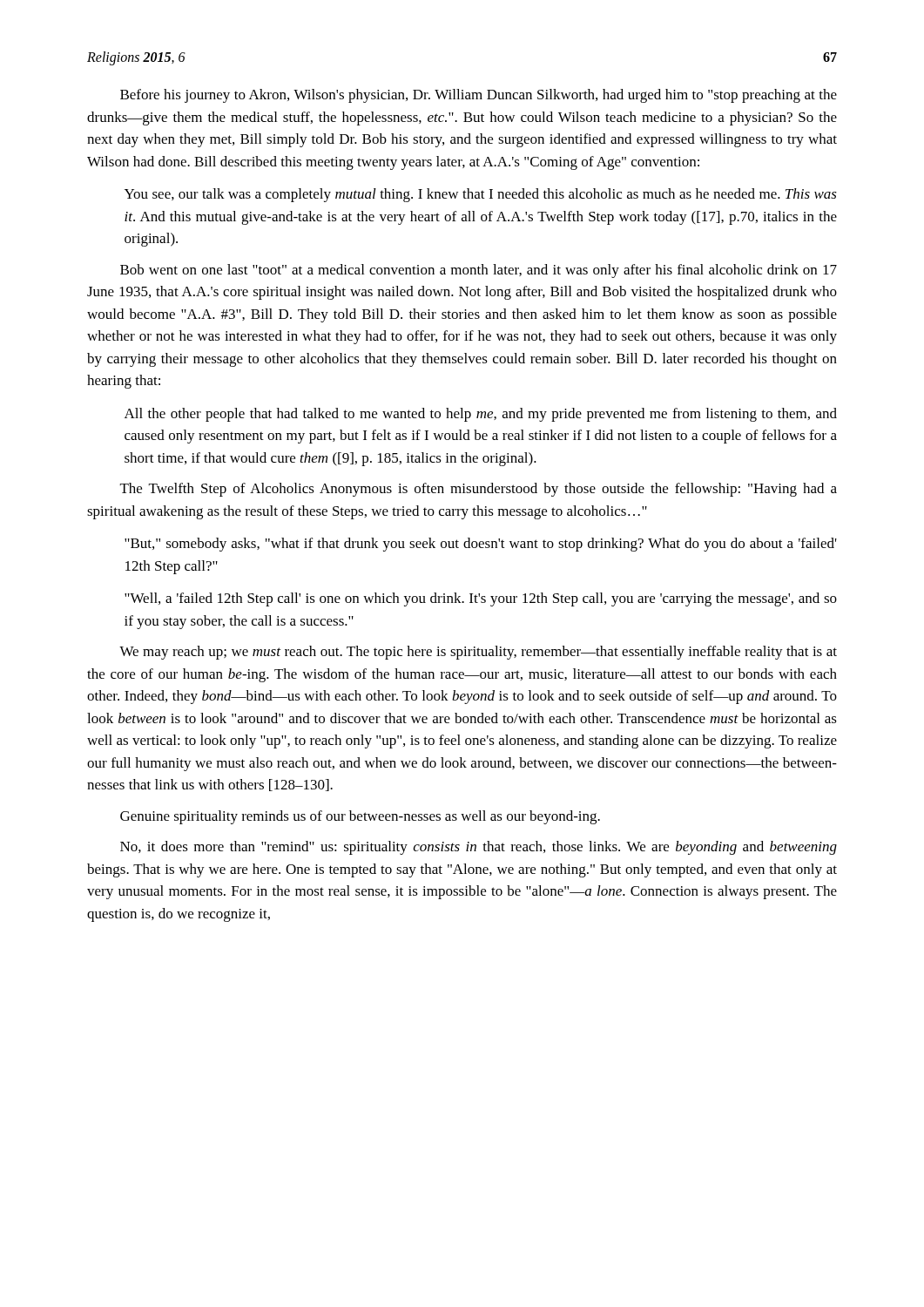This screenshot has height=1307, width=924.
Task: Select the text block containing "No, it does more than "remind" us: spirituality"
Action: click(462, 880)
